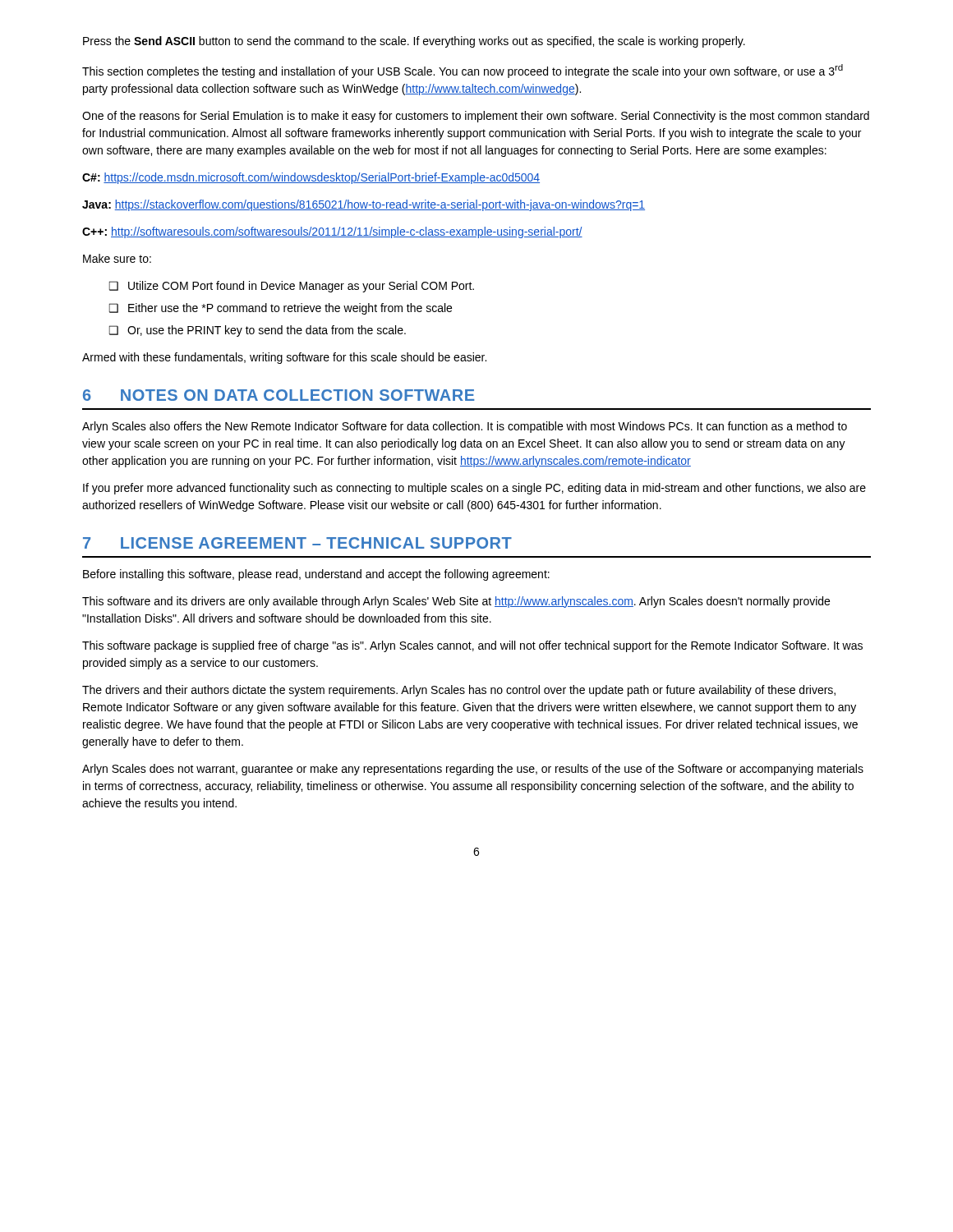Select the text containing "C#: https://code.msdn.microsoft.com/windowsdesktop/SerialPort-brief-Example-ac0d5004"
Viewport: 953px width, 1232px height.
pyautogui.click(x=476, y=178)
